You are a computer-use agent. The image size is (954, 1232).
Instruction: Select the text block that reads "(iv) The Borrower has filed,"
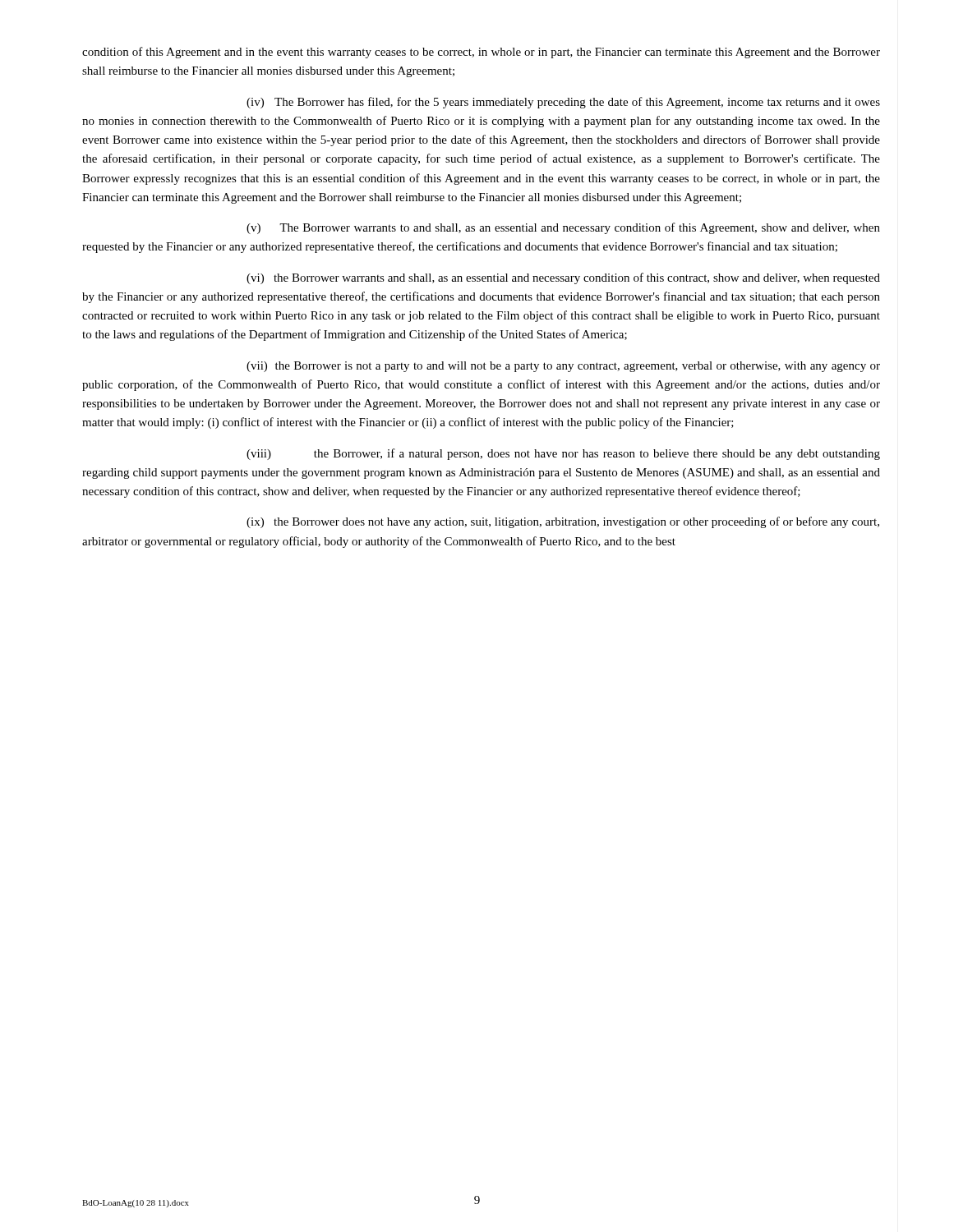pos(481,149)
